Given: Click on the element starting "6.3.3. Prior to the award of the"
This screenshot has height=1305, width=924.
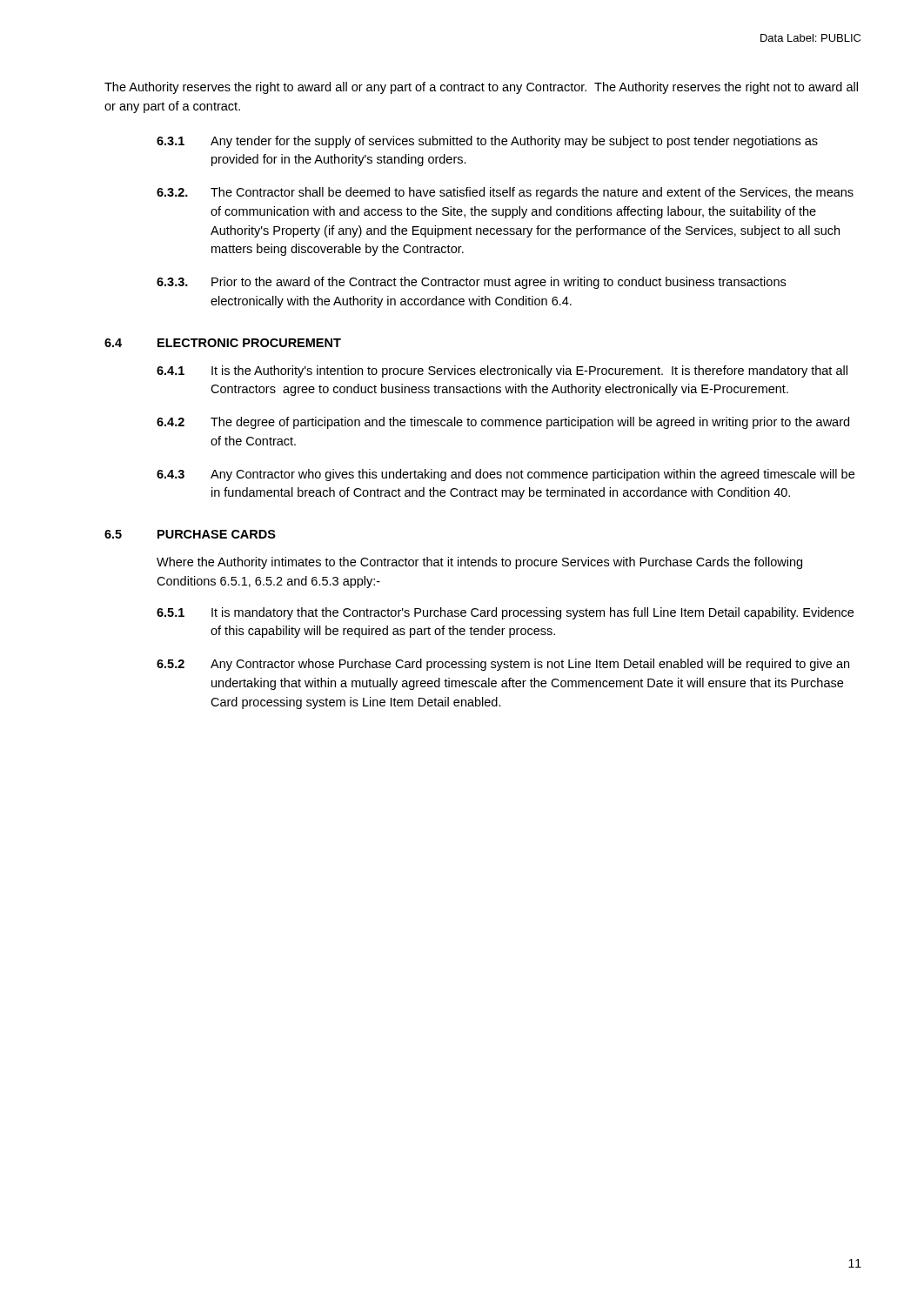Looking at the screenshot, I should click(x=509, y=292).
